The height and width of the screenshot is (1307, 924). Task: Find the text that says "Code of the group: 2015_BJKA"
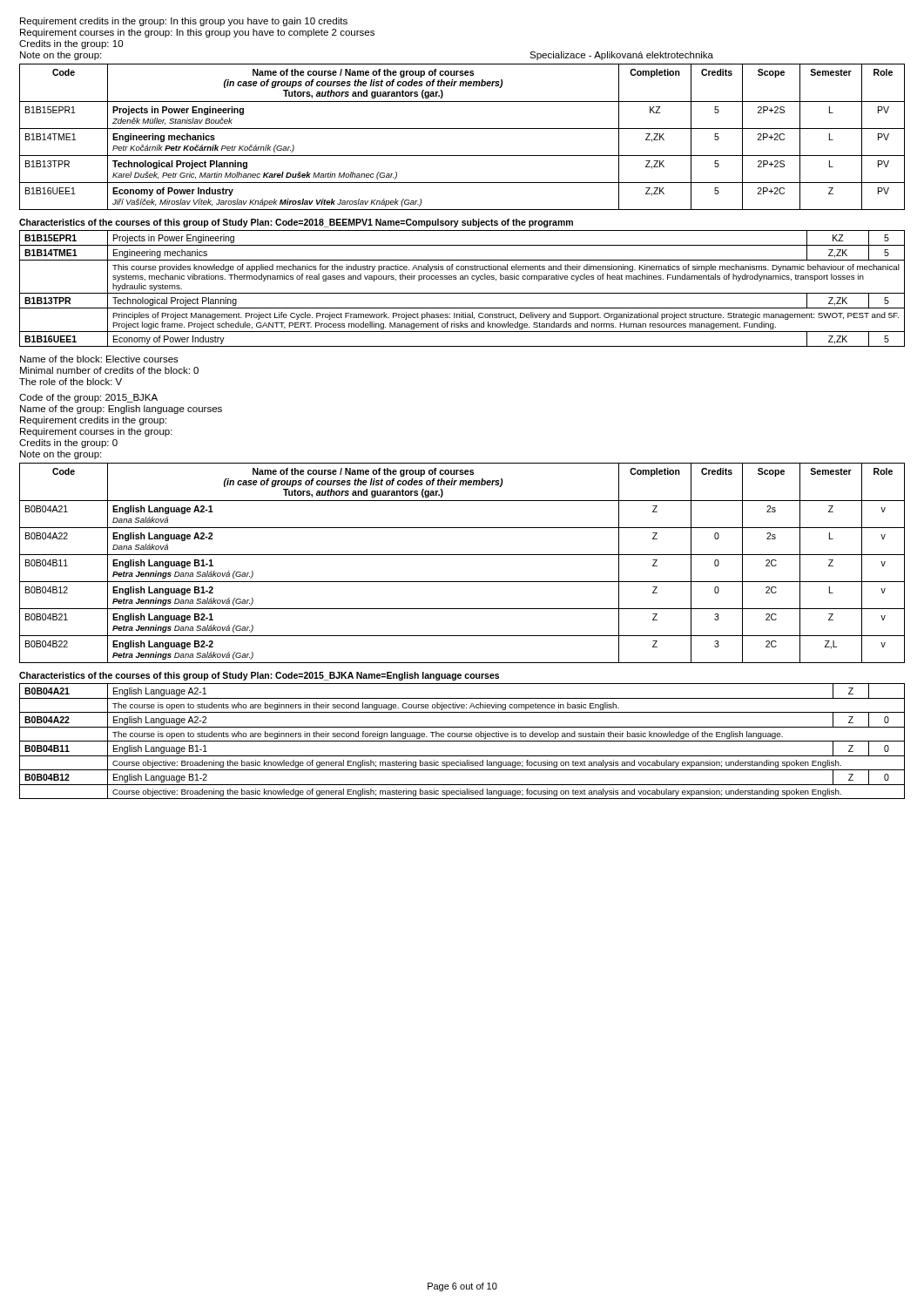(88, 397)
